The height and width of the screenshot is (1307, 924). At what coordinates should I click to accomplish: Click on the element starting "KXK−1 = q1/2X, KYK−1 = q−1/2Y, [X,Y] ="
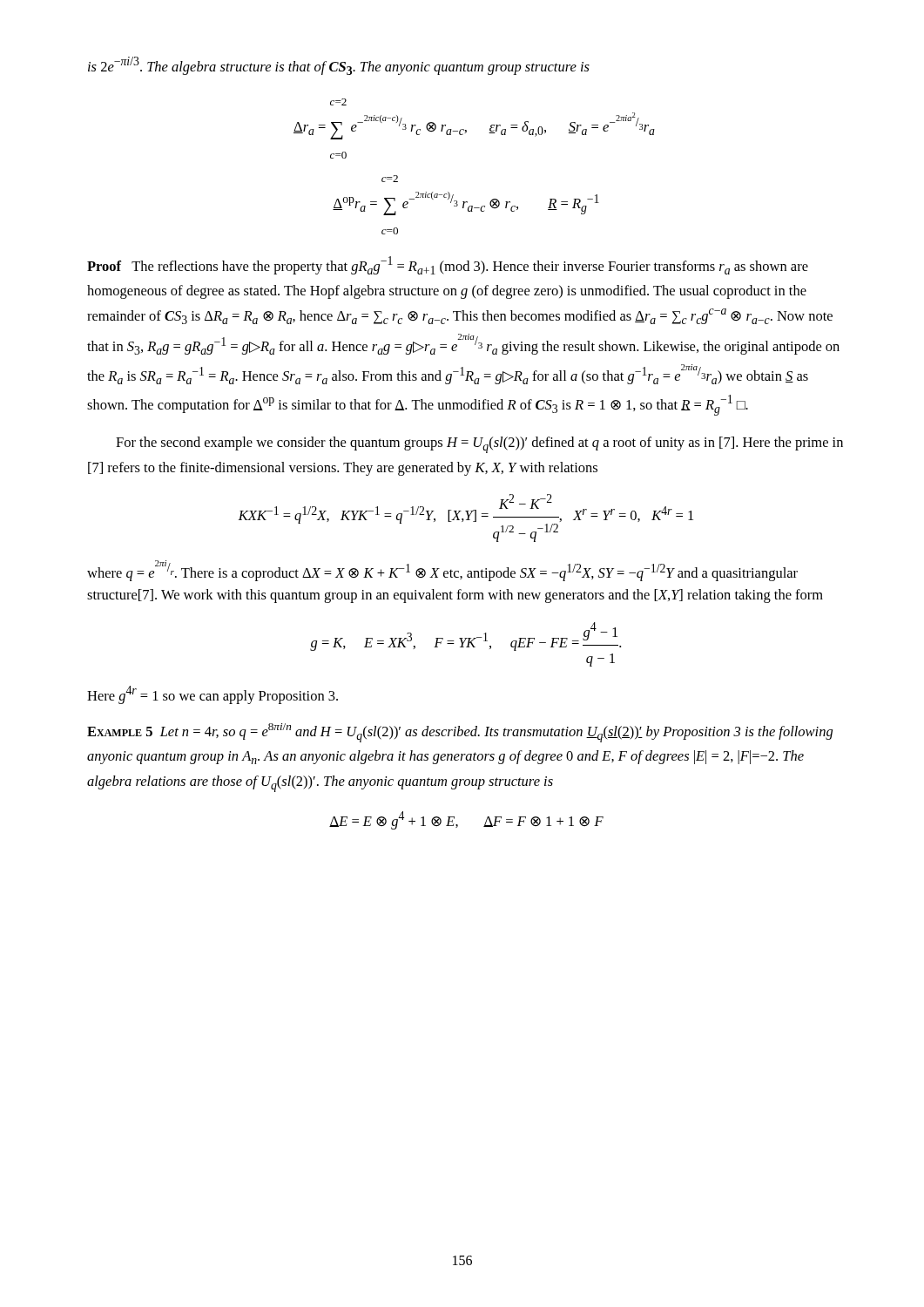pos(466,517)
